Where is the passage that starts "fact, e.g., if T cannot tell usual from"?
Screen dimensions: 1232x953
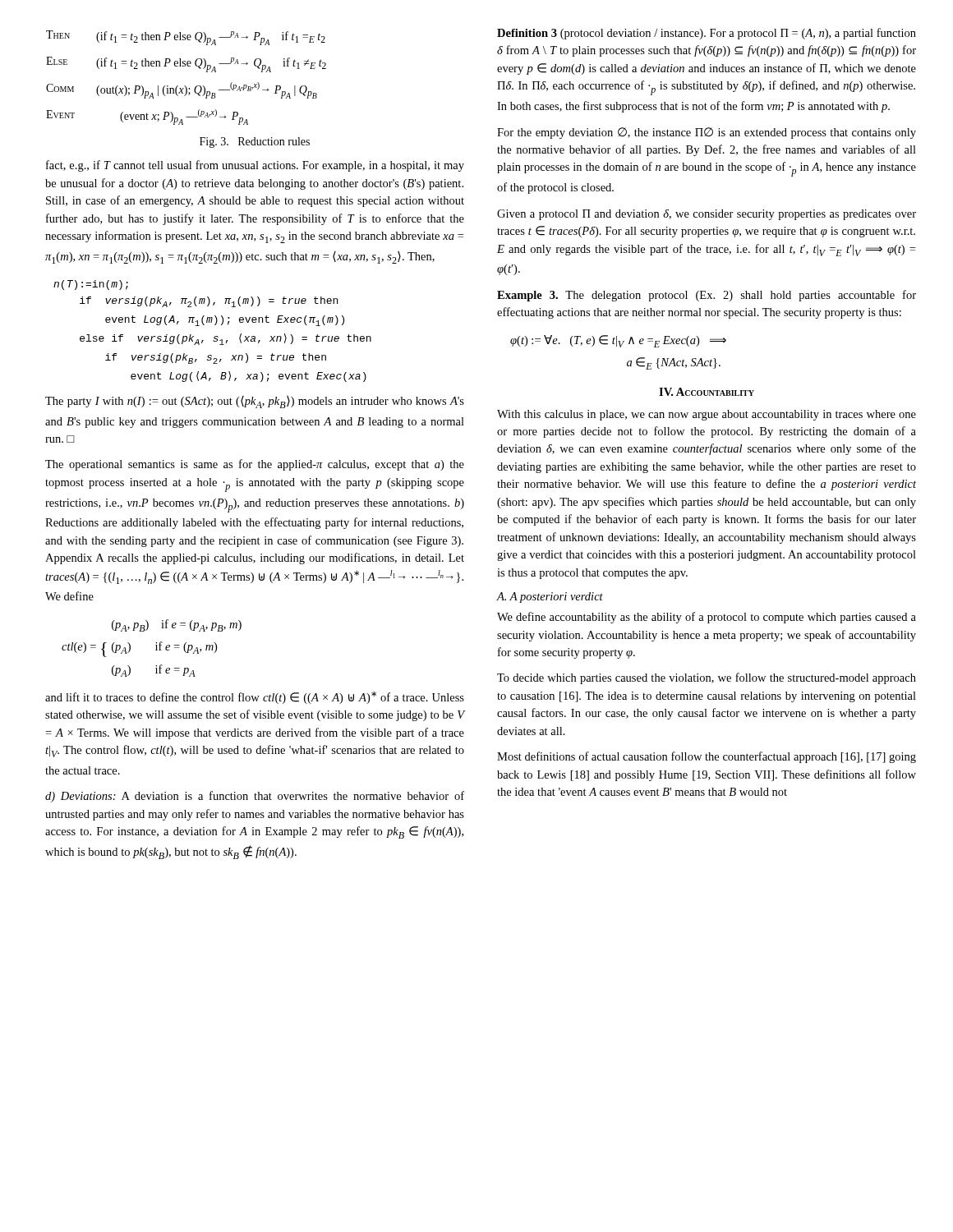tap(255, 212)
